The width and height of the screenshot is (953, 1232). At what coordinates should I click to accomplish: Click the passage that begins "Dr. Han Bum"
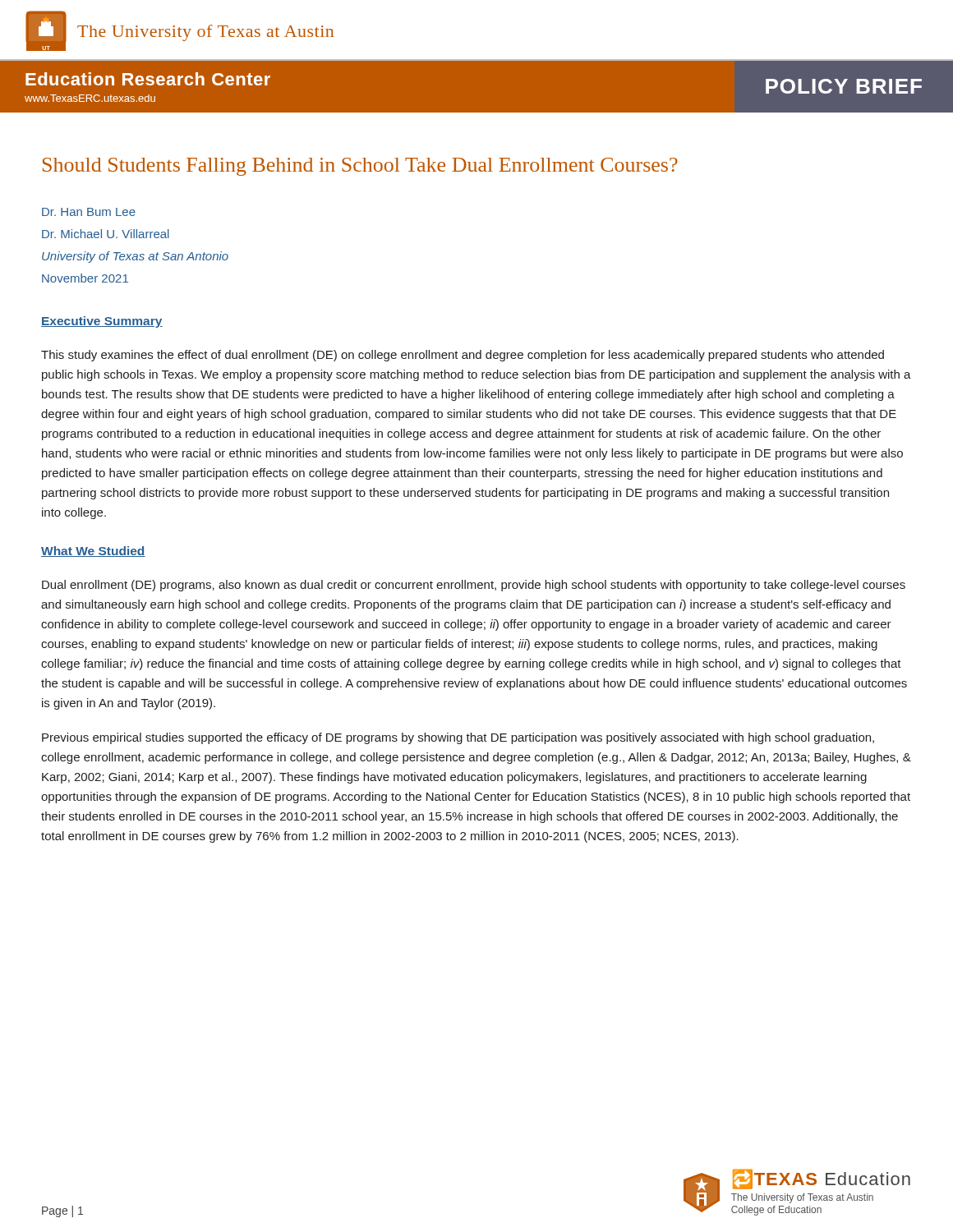coord(89,212)
